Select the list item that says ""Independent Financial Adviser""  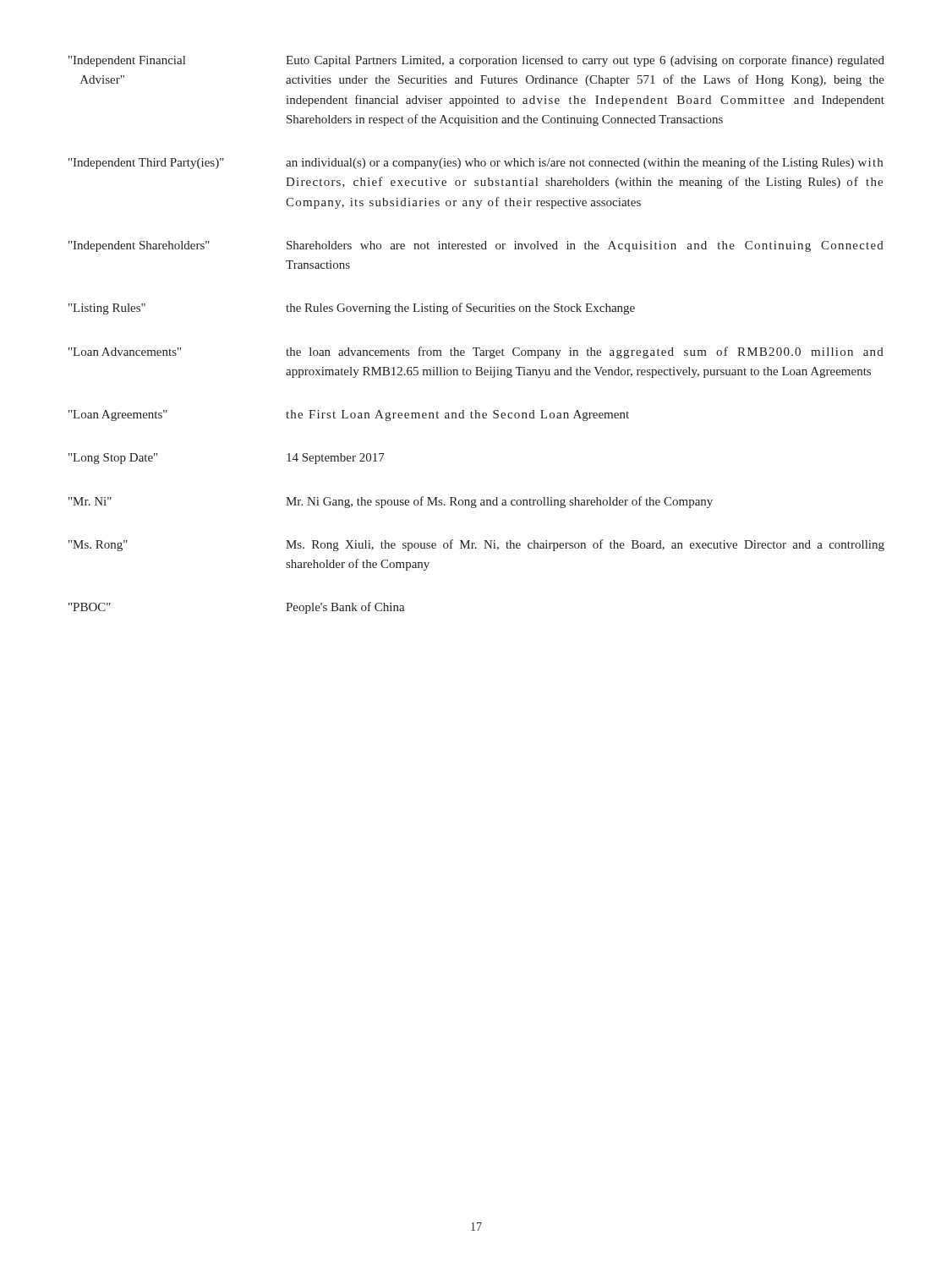tap(476, 90)
